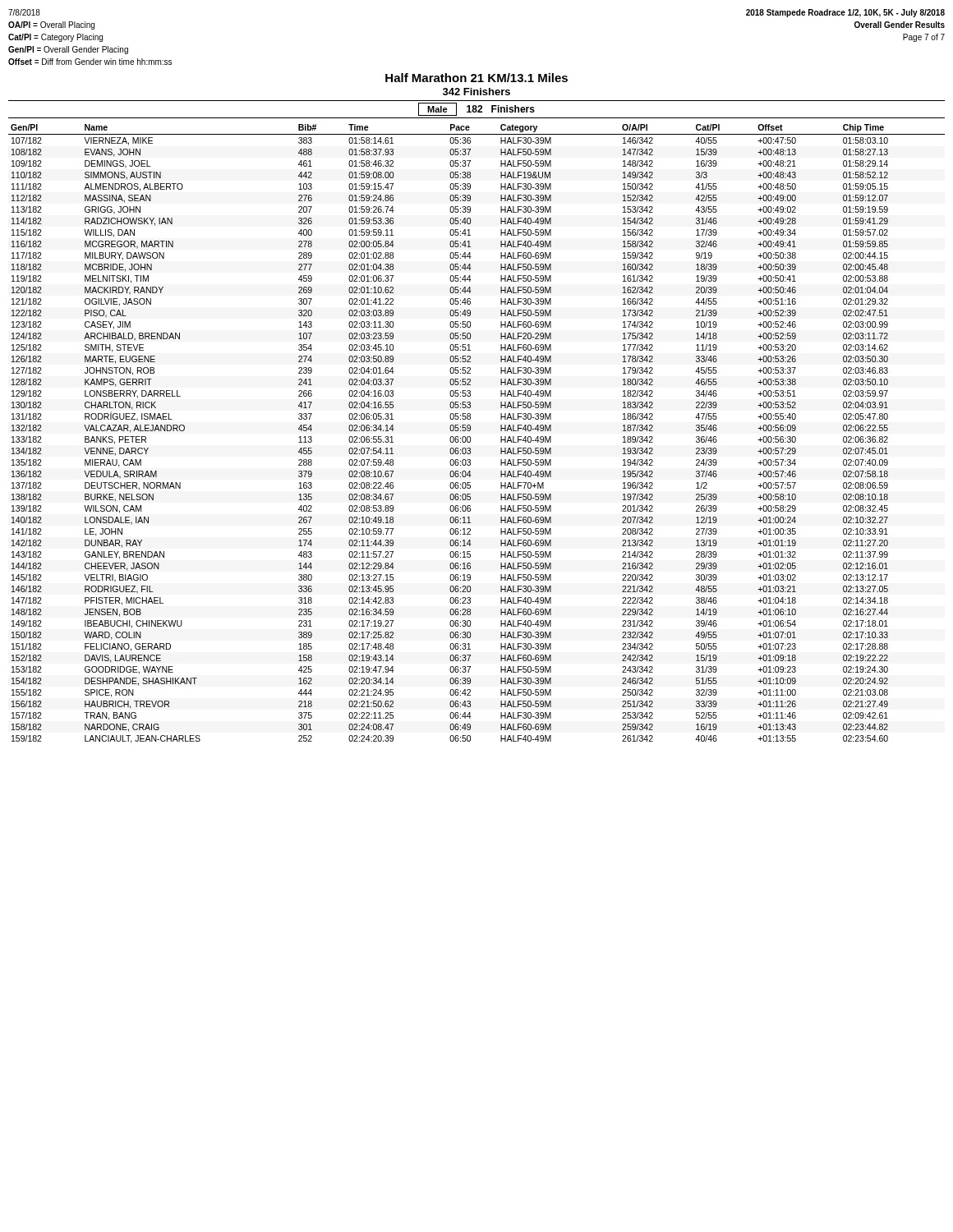Screen dimensions: 1232x953
Task: Click where it says "342 Finishers"
Action: (x=476, y=92)
